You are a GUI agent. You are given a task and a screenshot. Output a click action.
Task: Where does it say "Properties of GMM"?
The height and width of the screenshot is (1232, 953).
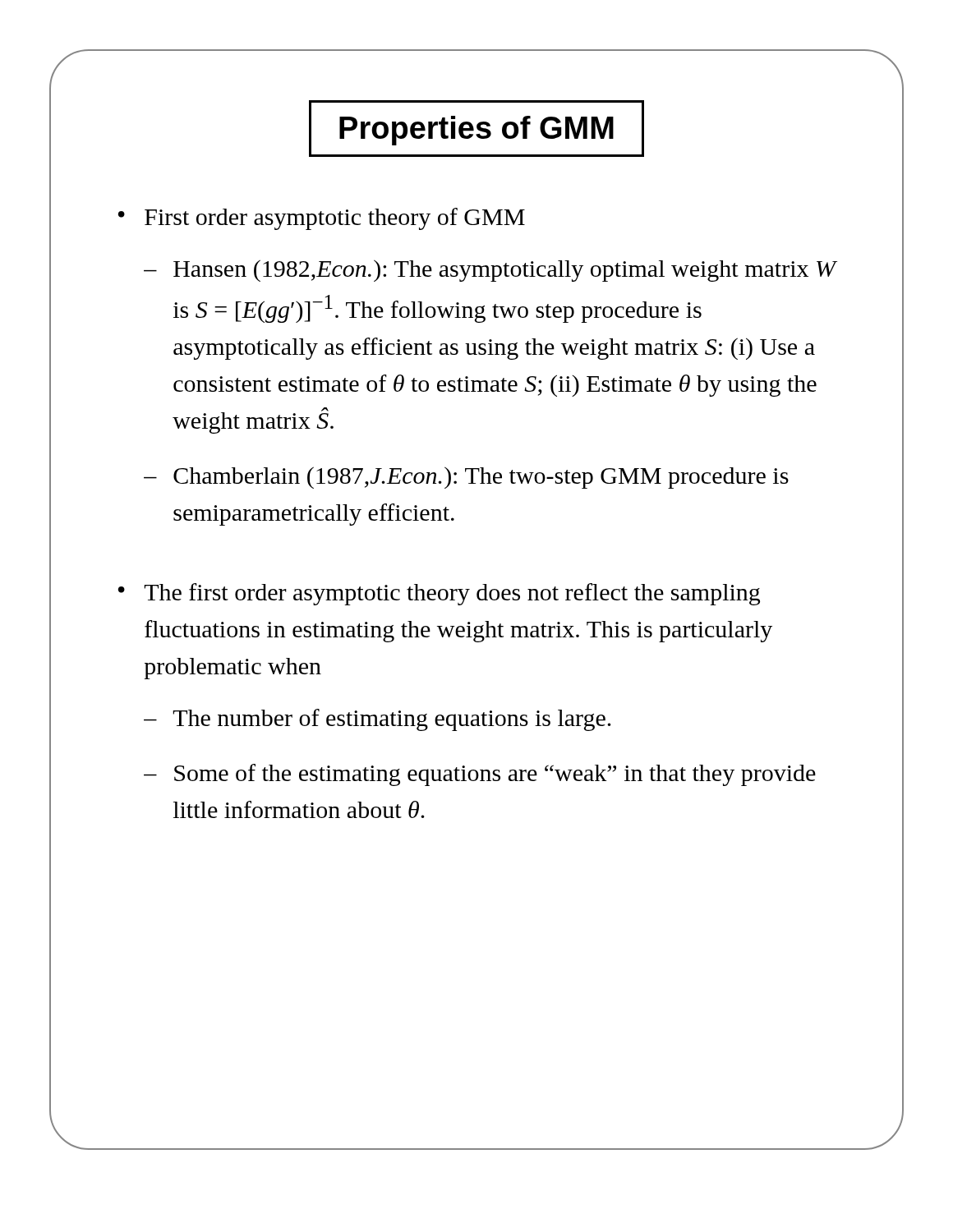pos(476,128)
